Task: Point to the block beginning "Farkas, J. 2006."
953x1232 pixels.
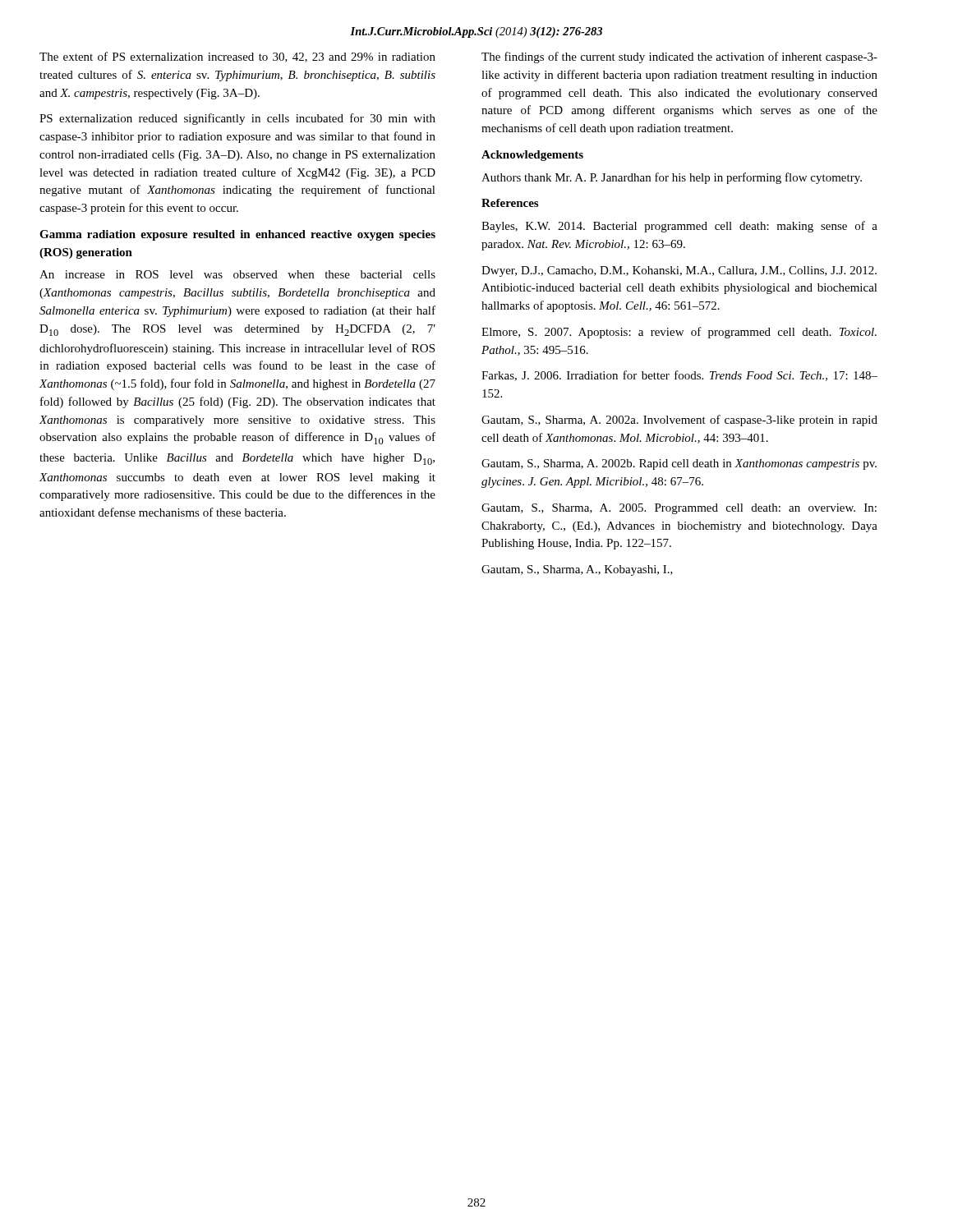Action: coord(679,385)
